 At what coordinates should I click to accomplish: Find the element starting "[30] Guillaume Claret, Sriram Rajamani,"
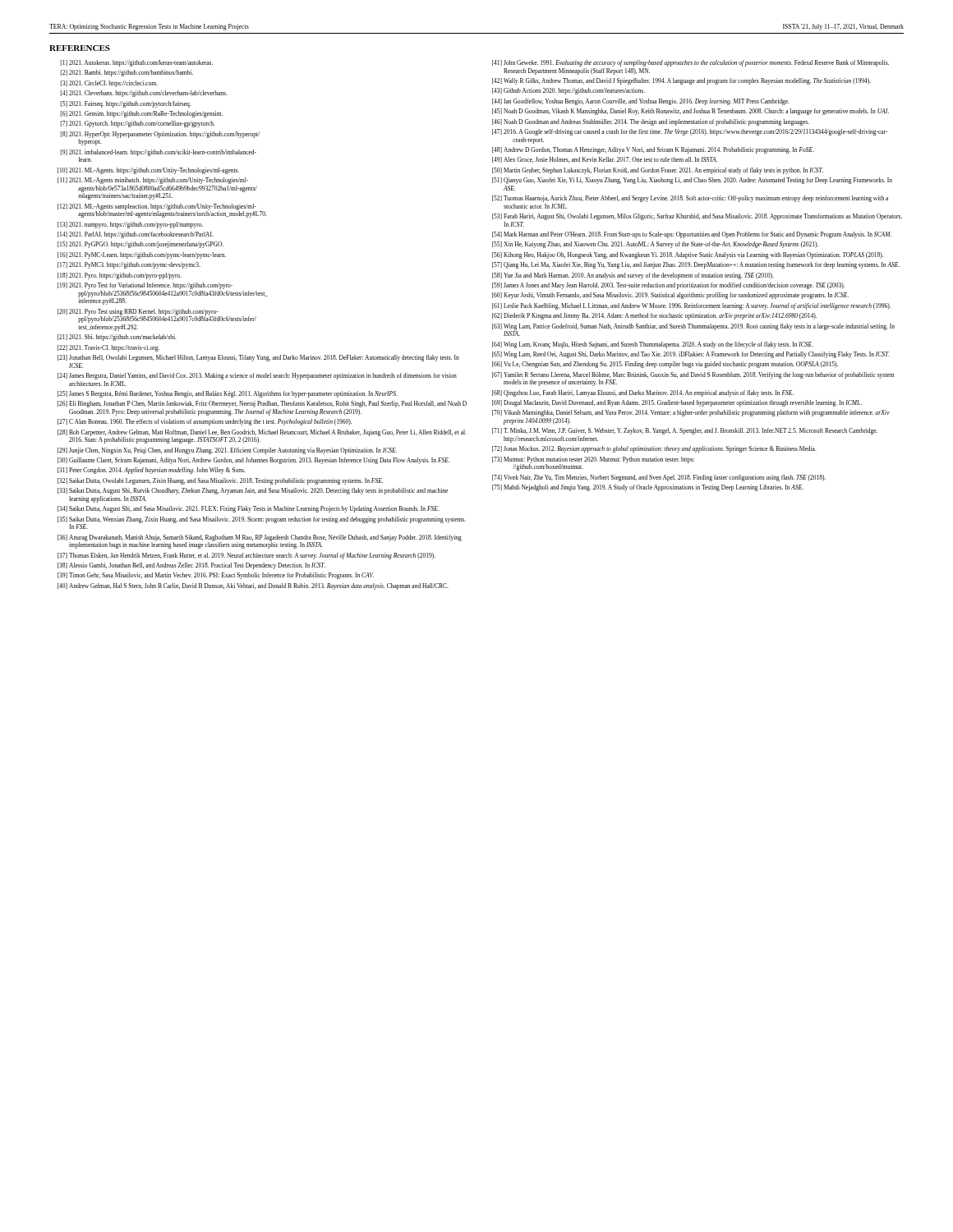pos(259,461)
